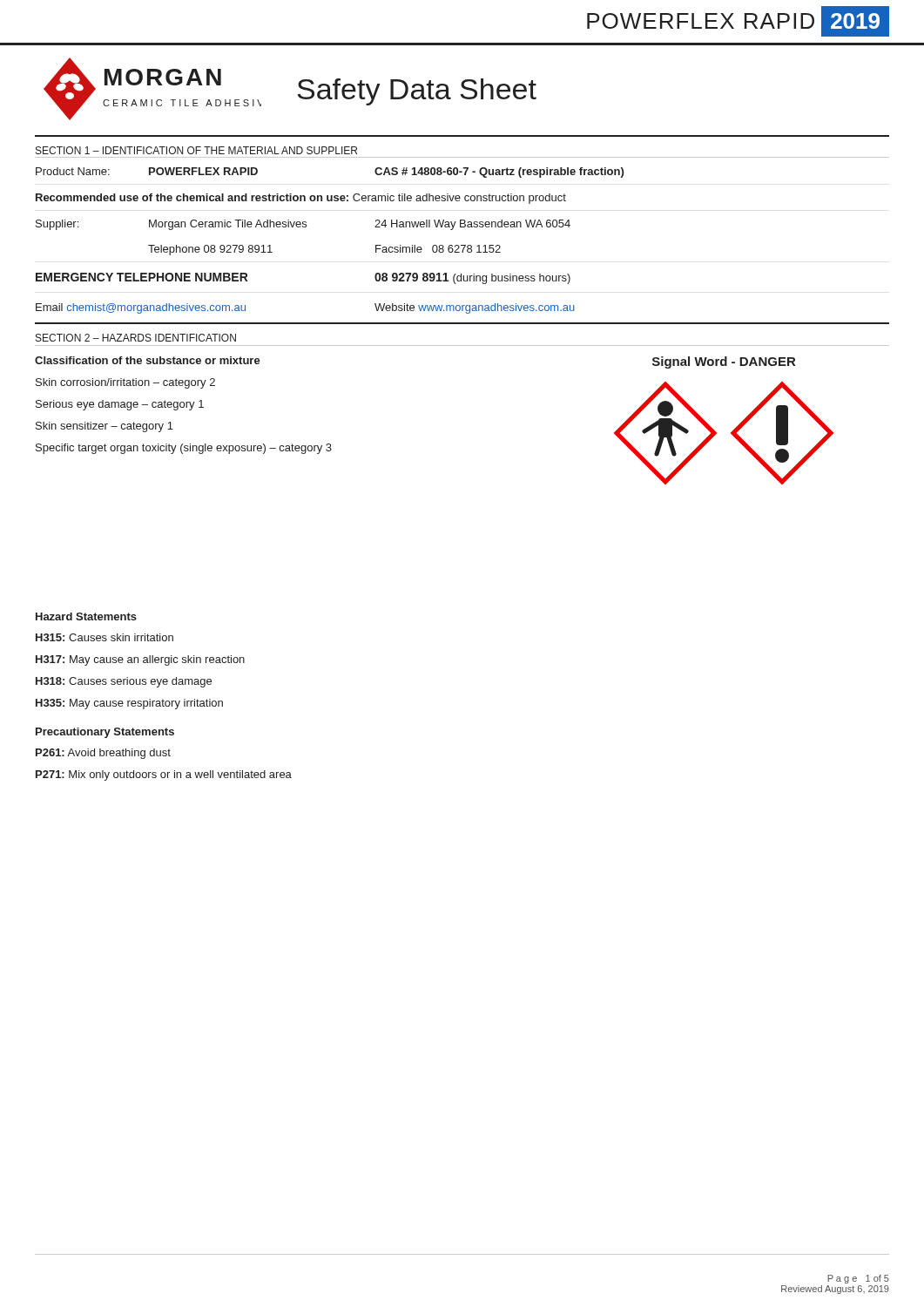Screen dimensions: 1307x924
Task: Select the illustration
Action: [x=724, y=420]
